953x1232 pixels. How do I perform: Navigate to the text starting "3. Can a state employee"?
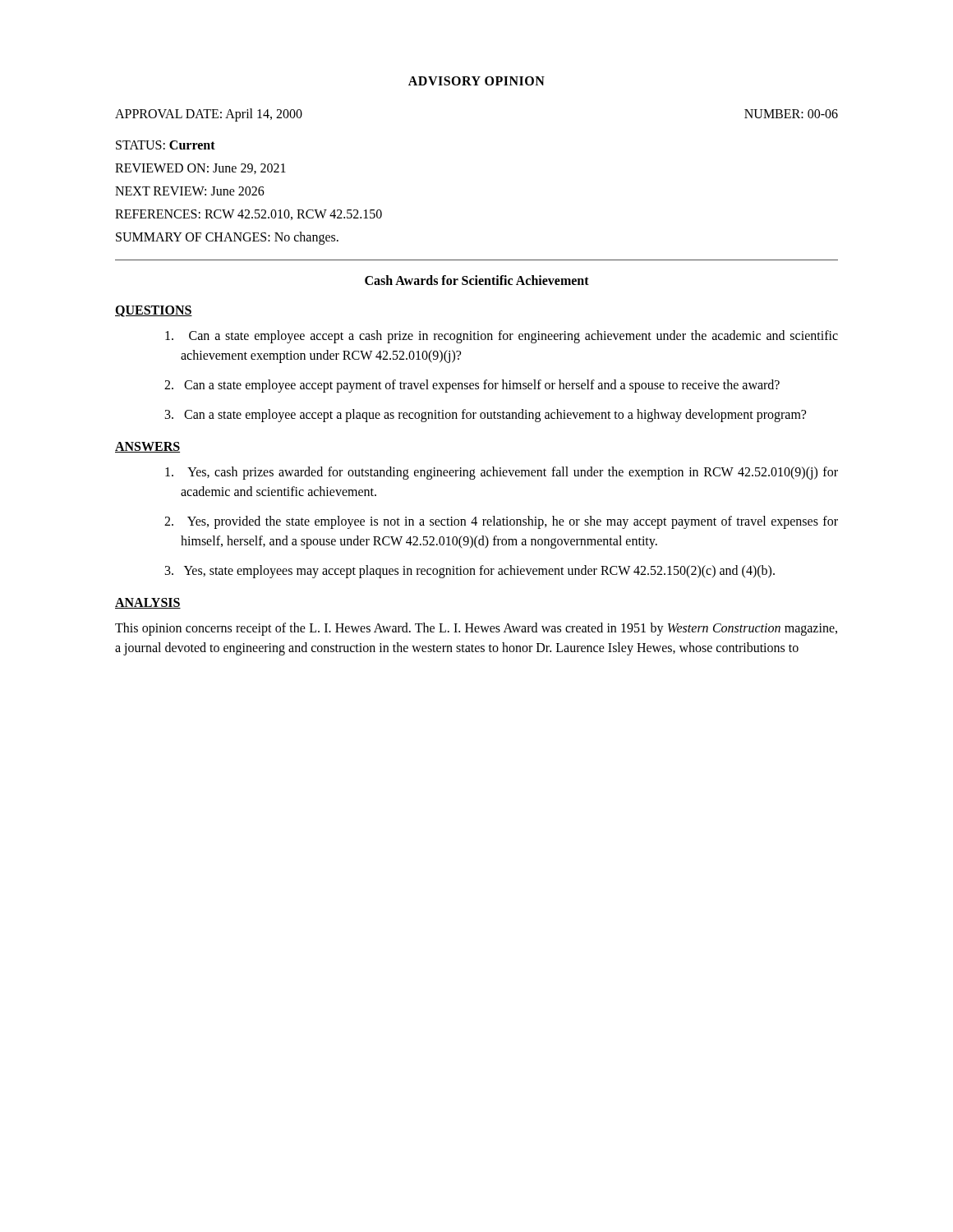click(x=486, y=414)
